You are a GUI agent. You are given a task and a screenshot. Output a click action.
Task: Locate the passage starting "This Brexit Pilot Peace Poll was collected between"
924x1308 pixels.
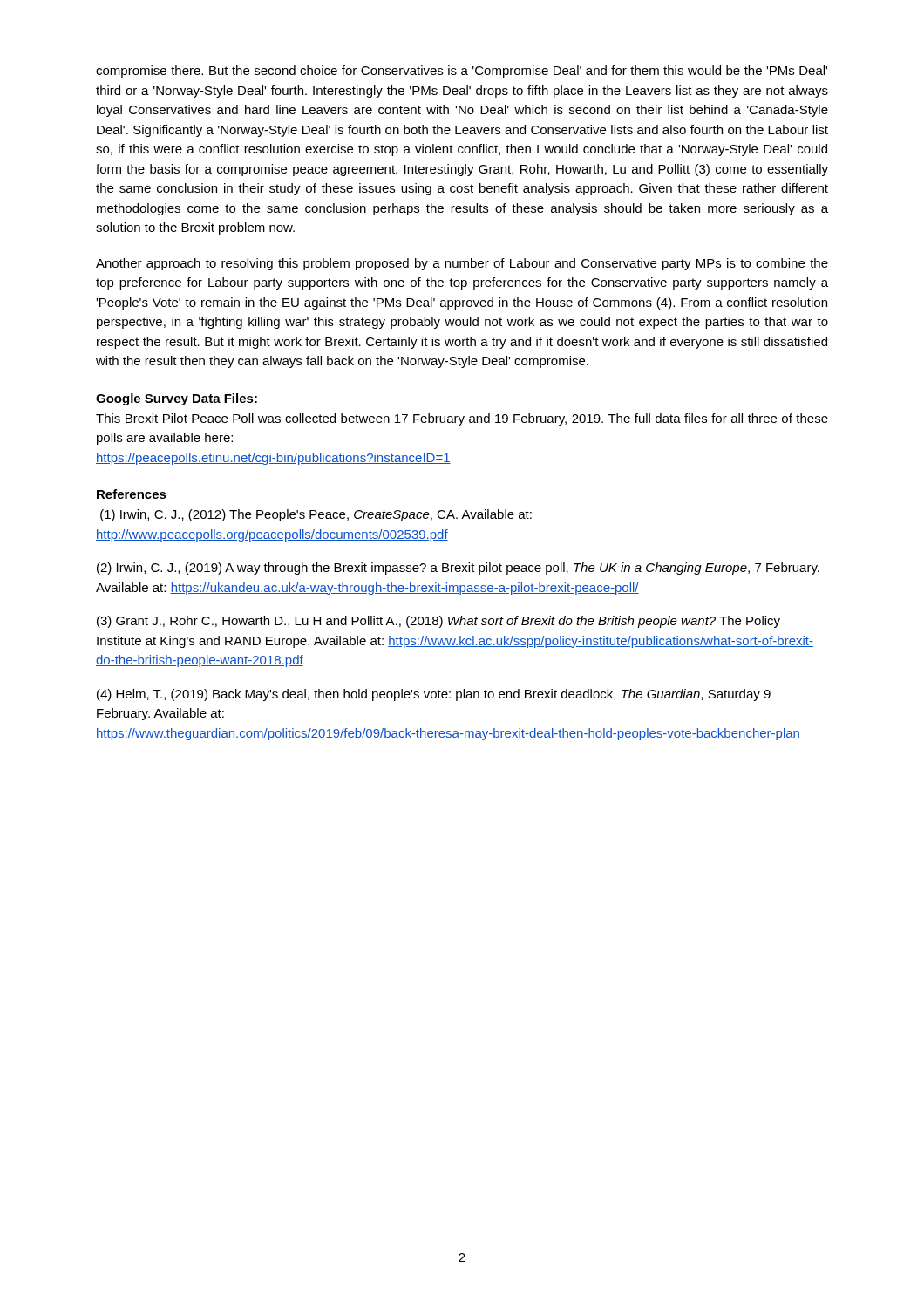pos(462,419)
